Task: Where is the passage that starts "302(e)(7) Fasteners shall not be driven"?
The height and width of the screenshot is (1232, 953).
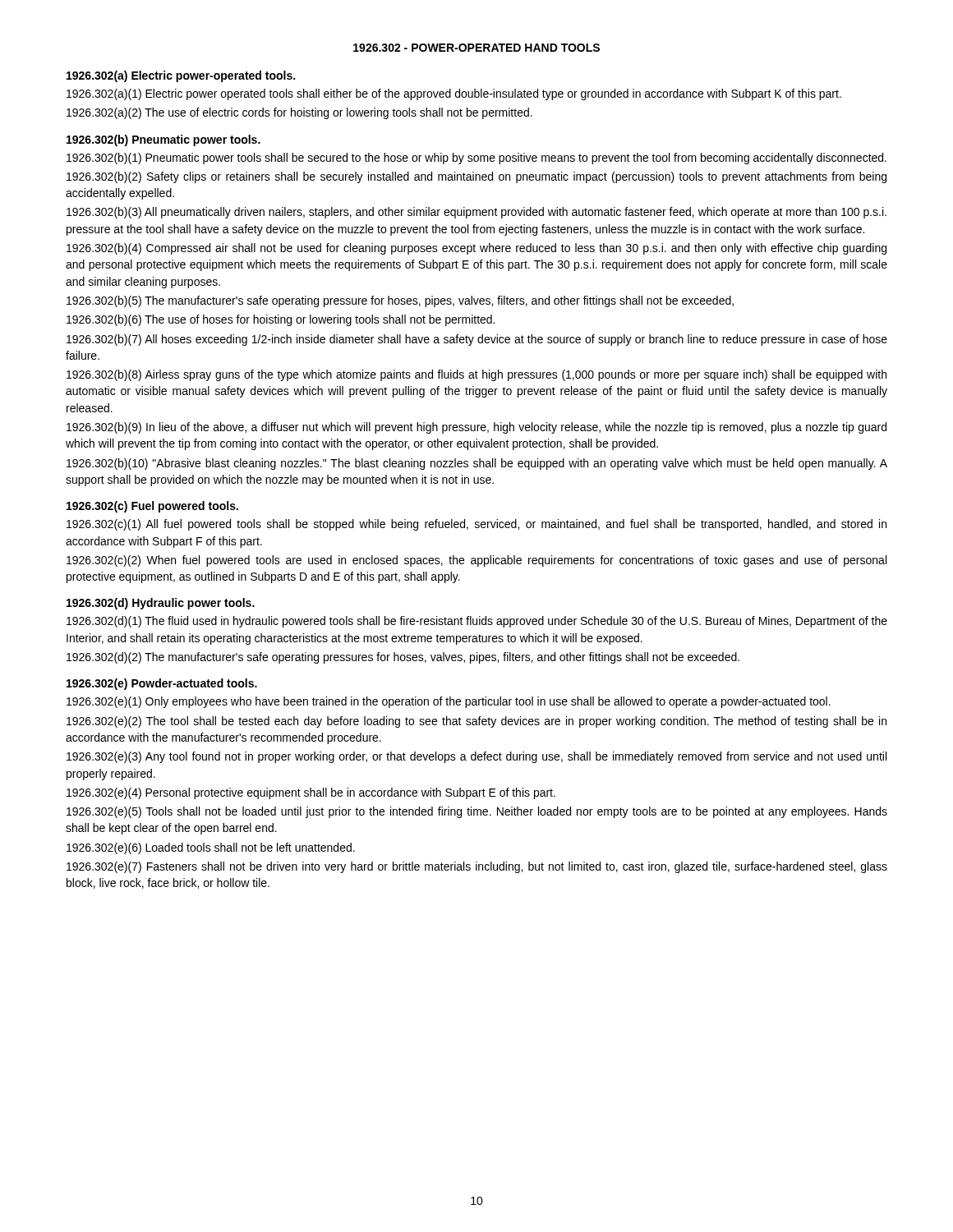Action: (x=476, y=875)
